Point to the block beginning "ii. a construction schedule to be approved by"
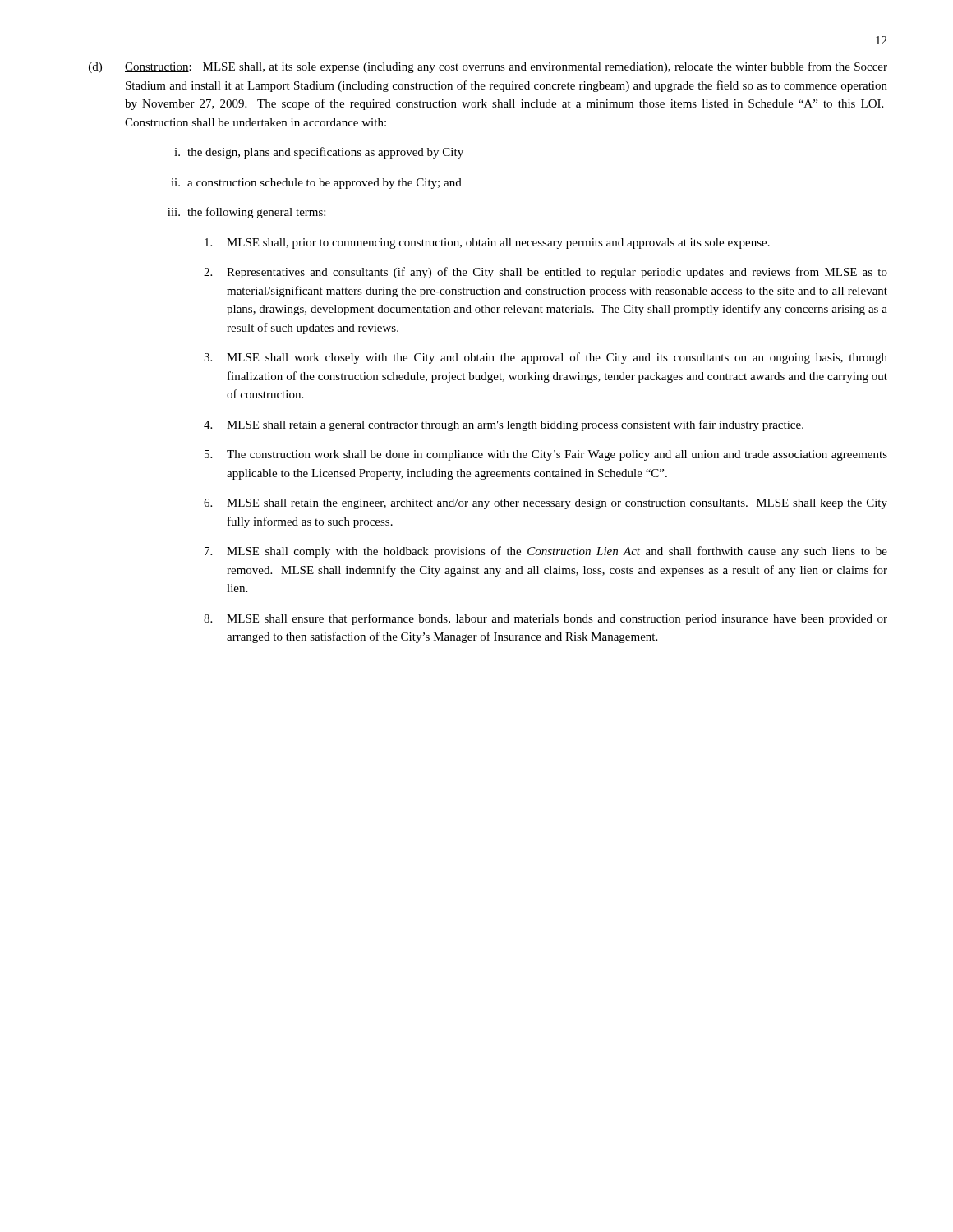Image resolution: width=953 pixels, height=1232 pixels. click(316, 184)
